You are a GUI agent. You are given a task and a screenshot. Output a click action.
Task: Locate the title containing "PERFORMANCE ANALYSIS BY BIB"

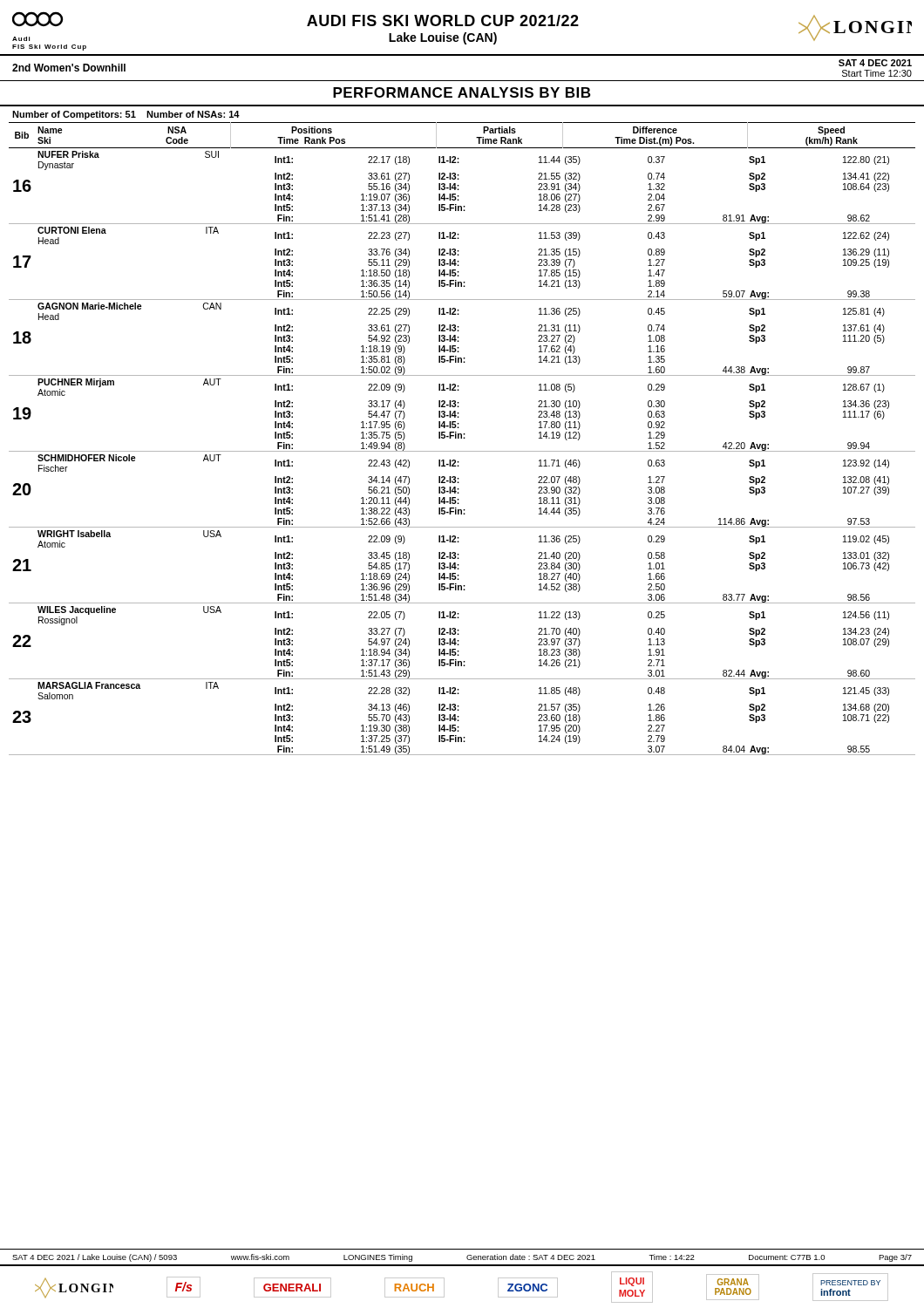click(x=462, y=93)
